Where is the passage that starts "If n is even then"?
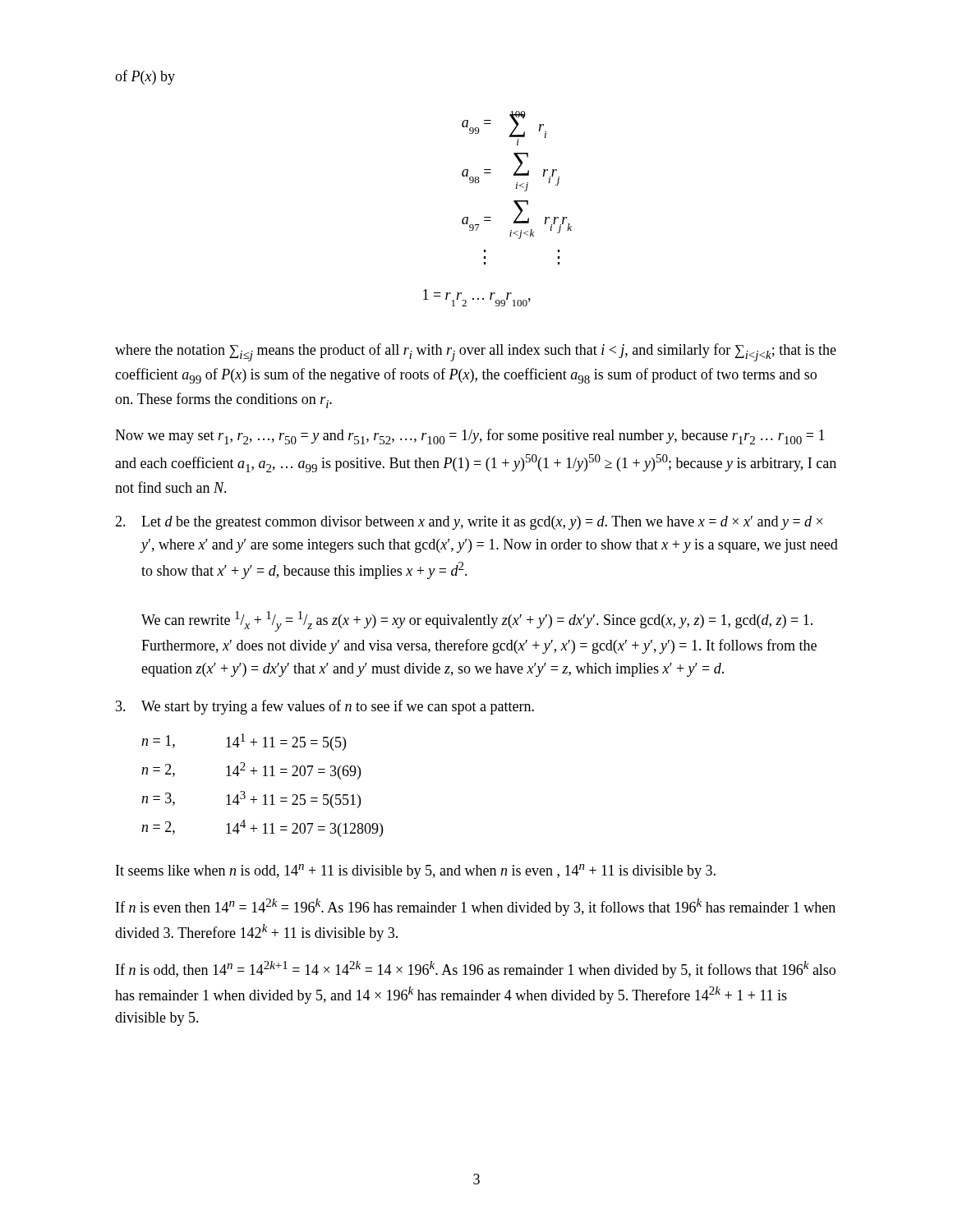 click(x=475, y=918)
